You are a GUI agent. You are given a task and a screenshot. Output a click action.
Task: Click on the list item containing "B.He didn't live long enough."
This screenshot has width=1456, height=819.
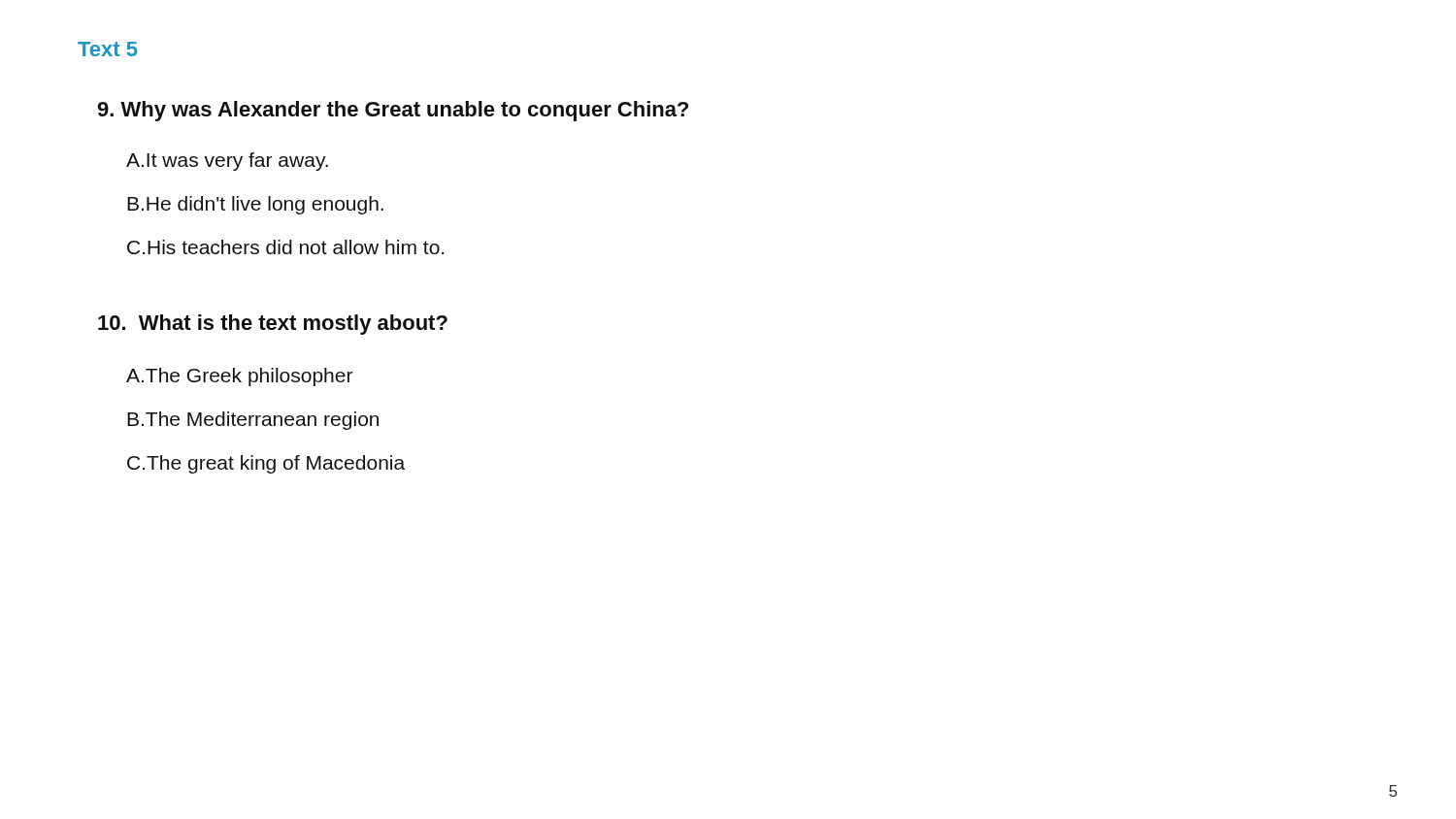click(256, 203)
